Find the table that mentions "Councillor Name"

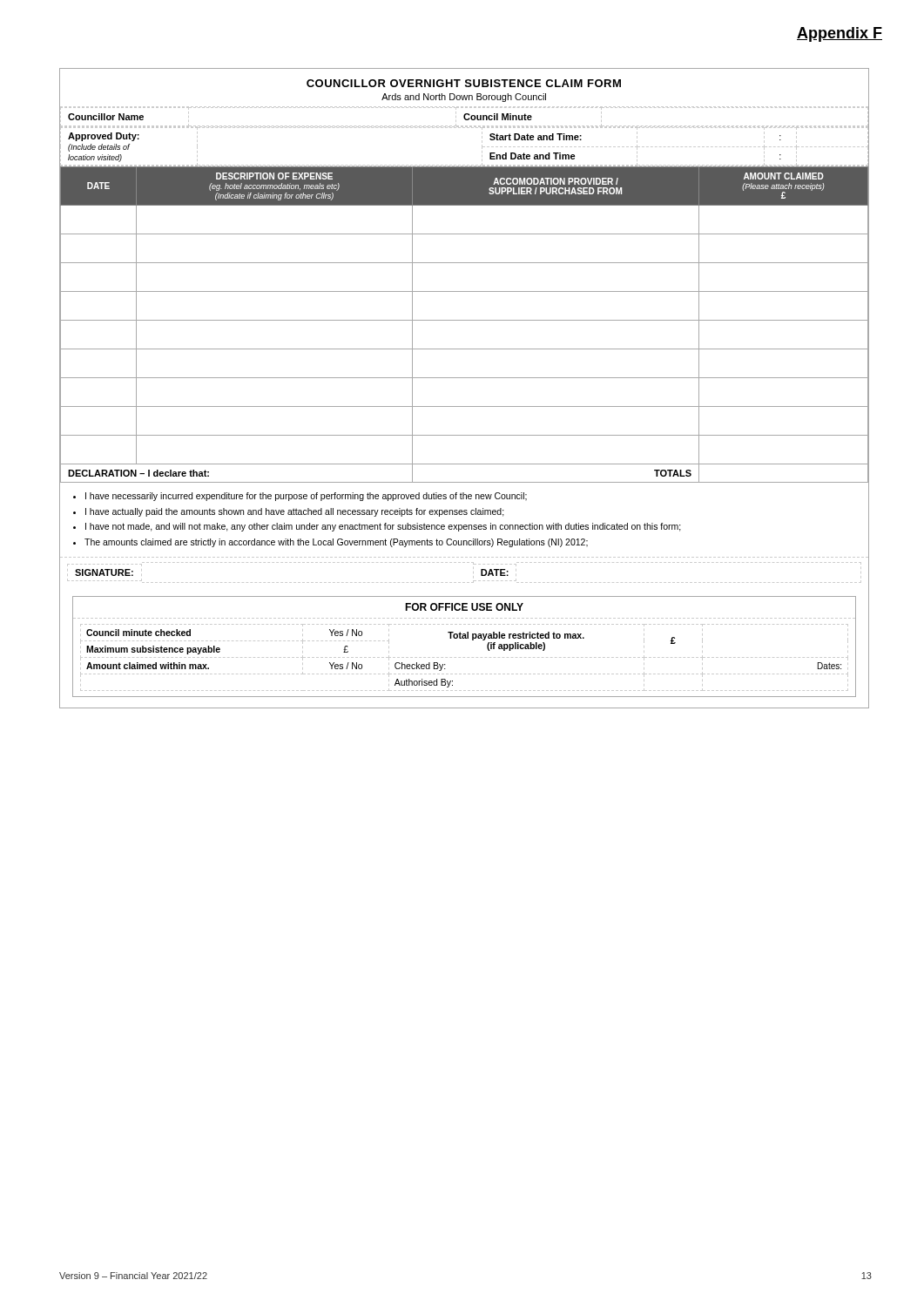point(464,117)
